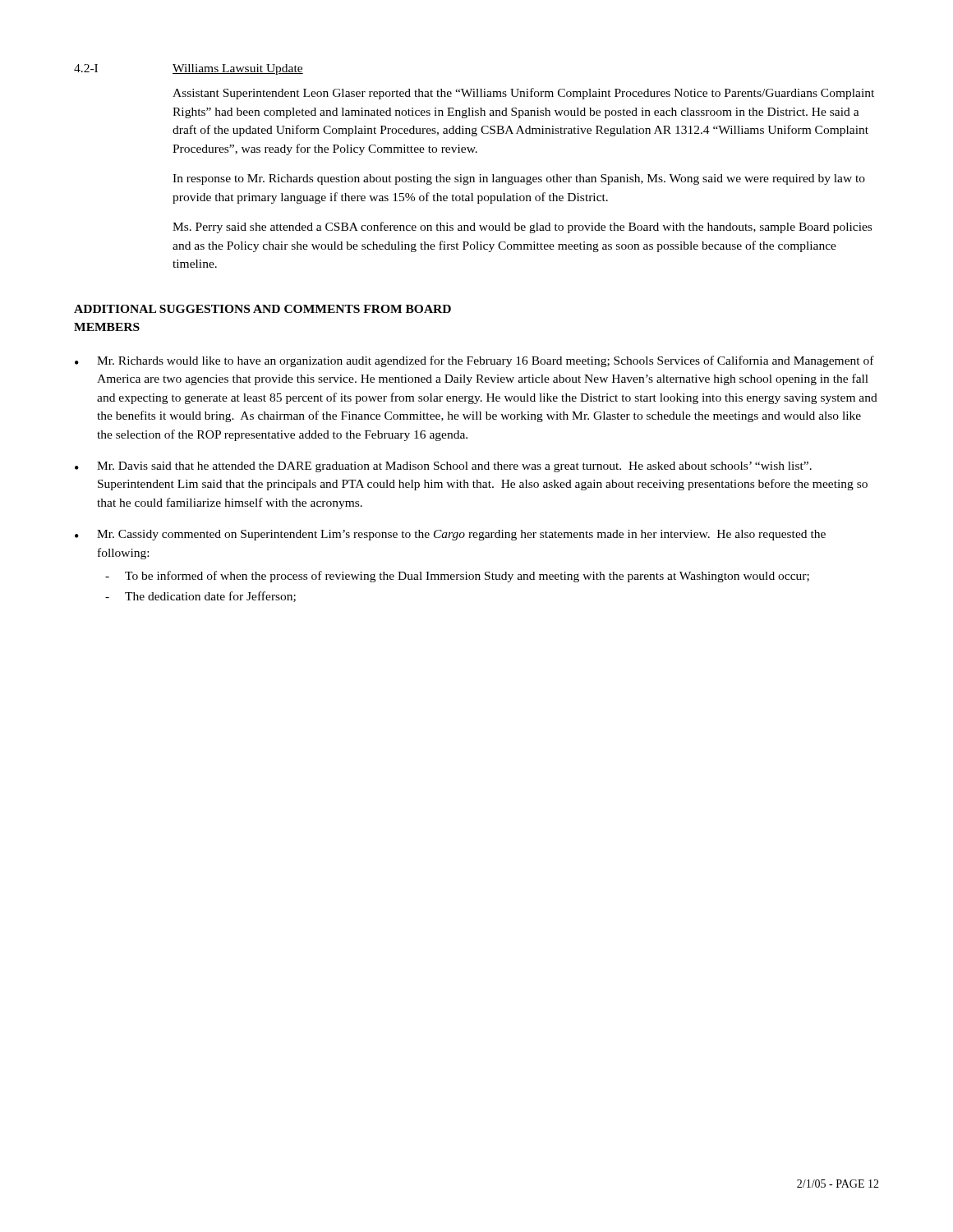Image resolution: width=953 pixels, height=1232 pixels.
Task: Where is the passage that starts "- To be informed"?
Action: coord(492,576)
